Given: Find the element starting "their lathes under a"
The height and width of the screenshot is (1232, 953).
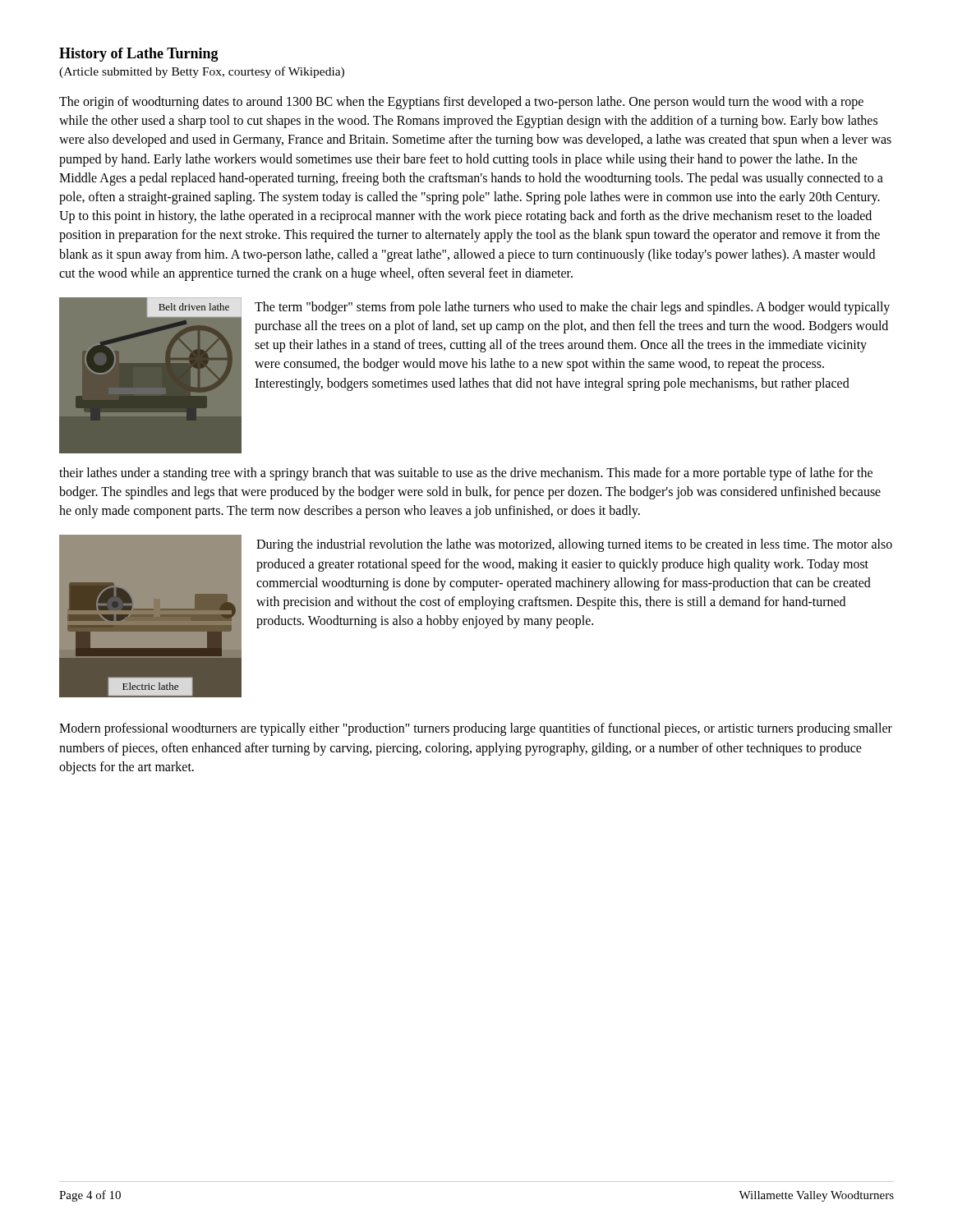Looking at the screenshot, I should [x=470, y=492].
